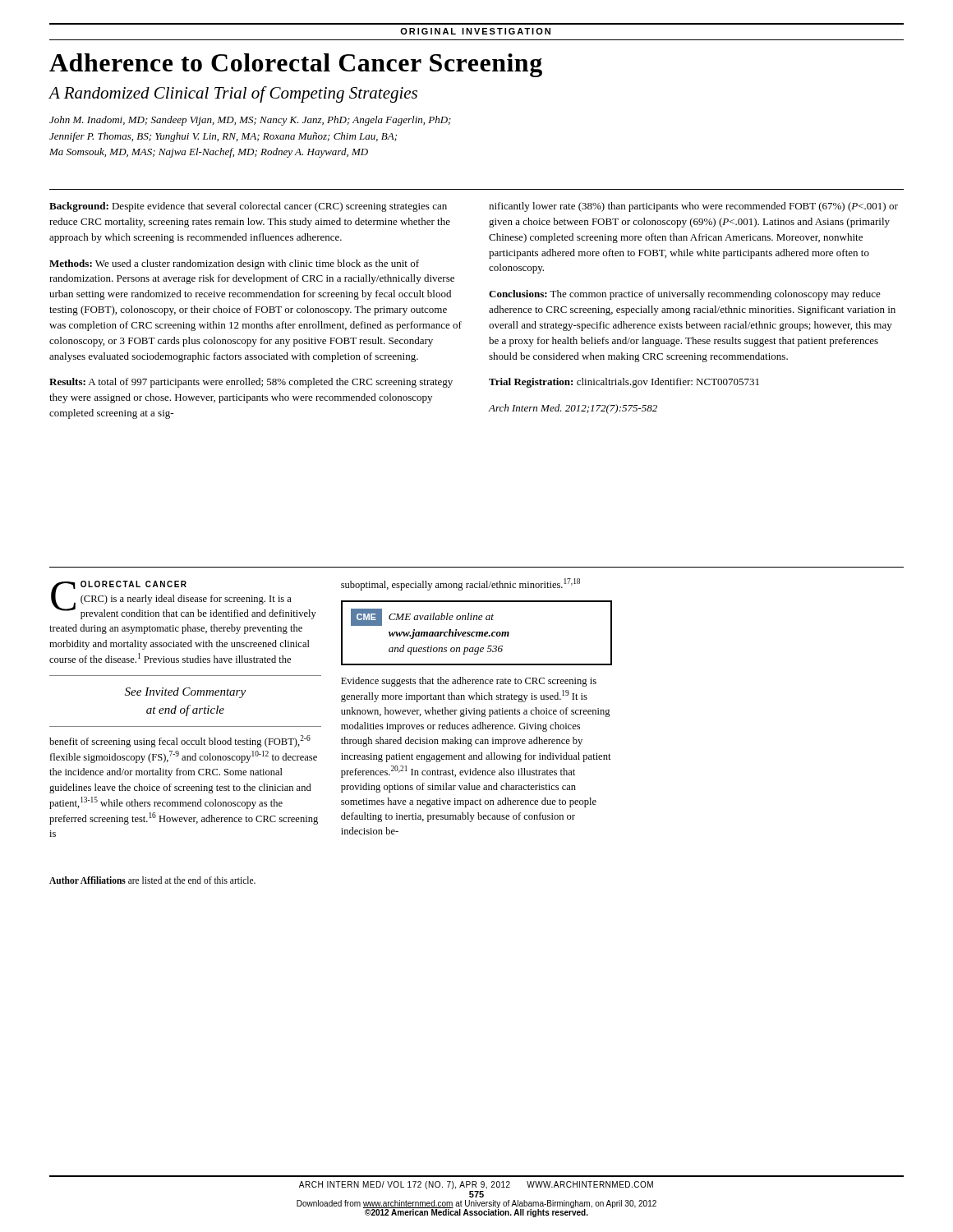Navigate to the element starting "Trial Registration: clinicaltrials.gov Identifier: NCT00705731"
The image size is (953, 1232).
tap(624, 382)
